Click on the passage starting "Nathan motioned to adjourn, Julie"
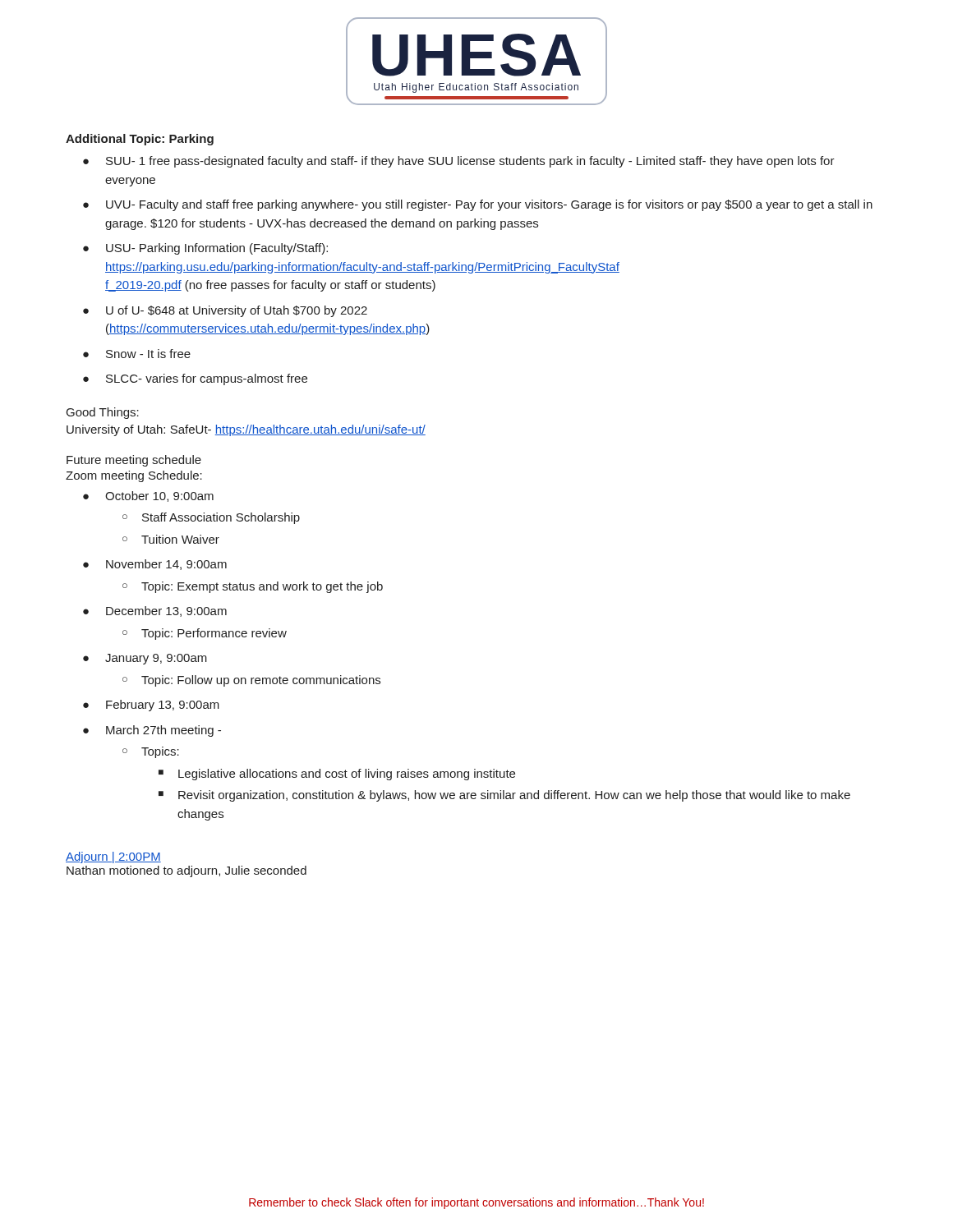 [x=186, y=870]
